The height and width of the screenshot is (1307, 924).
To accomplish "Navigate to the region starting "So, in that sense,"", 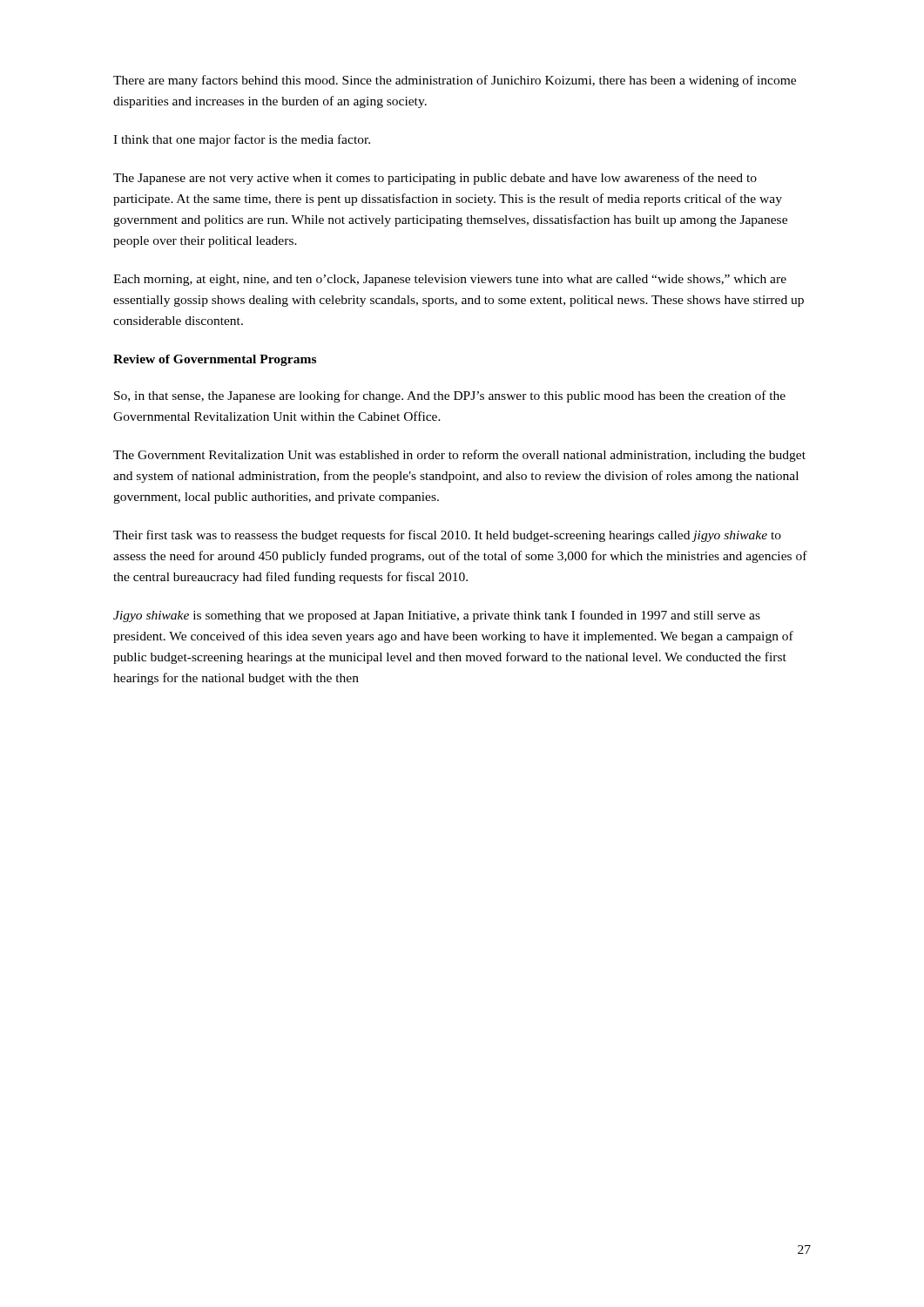I will point(449,406).
